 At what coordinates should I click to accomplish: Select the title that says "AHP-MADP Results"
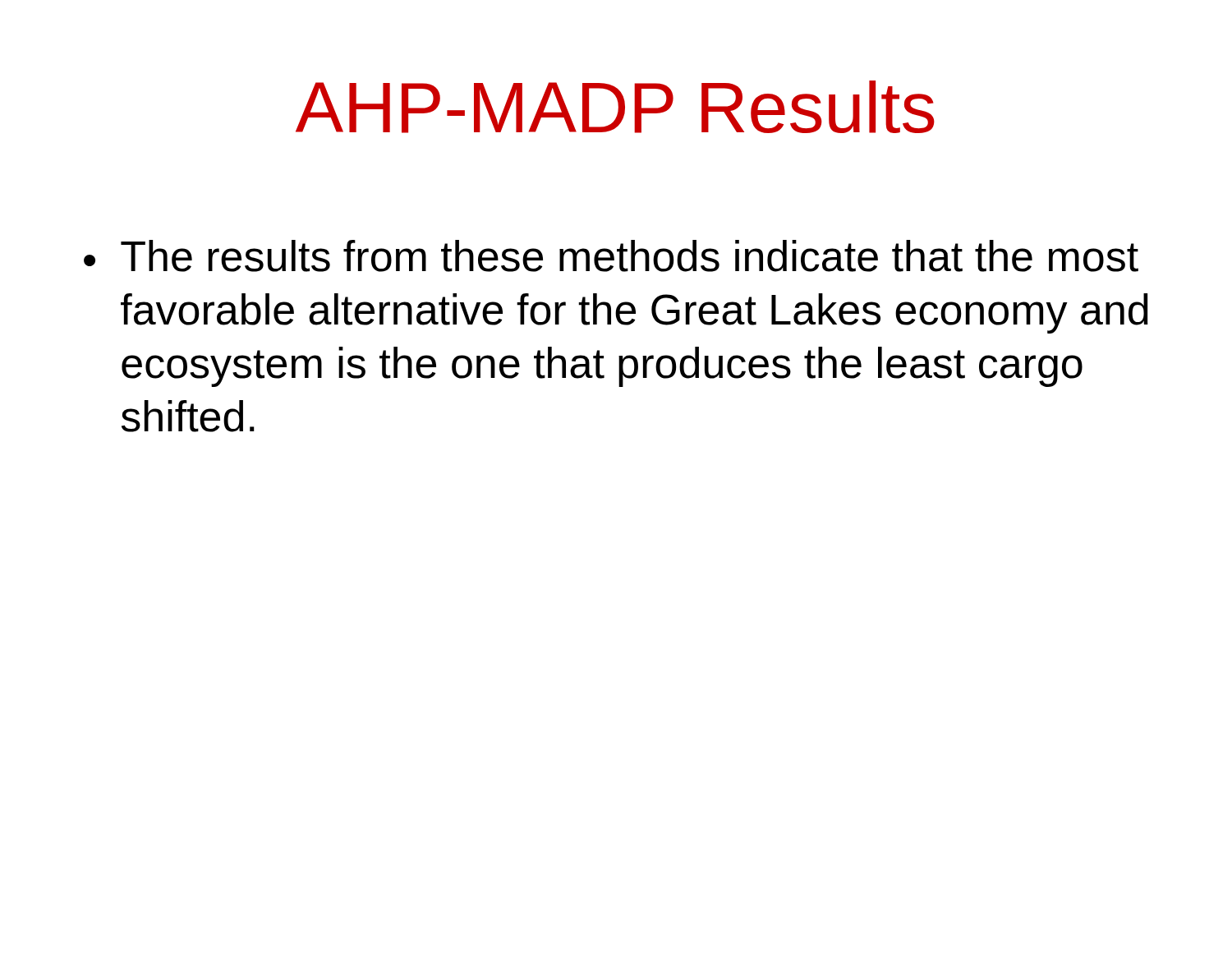(616, 107)
